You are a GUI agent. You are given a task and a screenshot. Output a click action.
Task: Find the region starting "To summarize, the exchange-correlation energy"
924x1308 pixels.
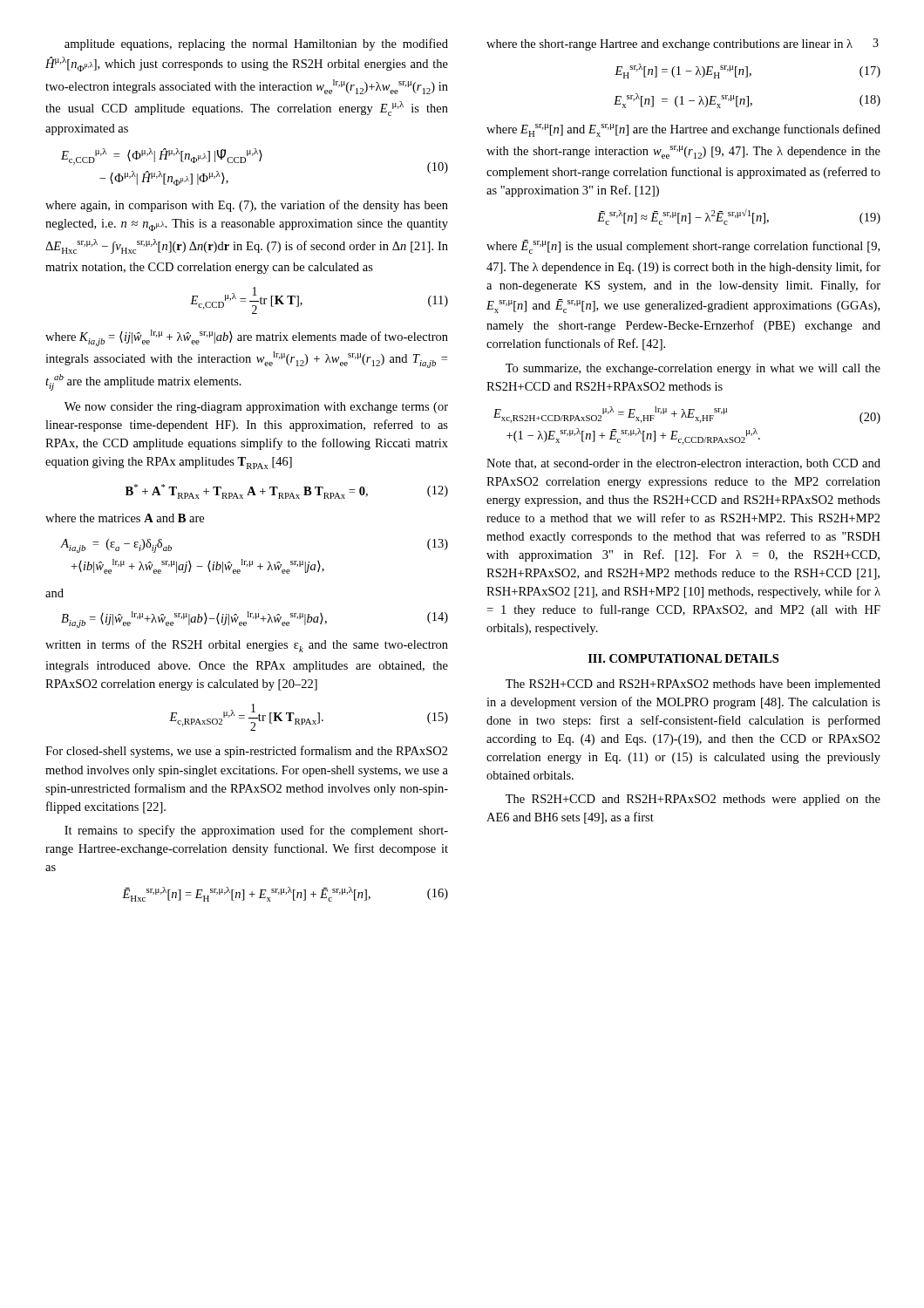pos(683,377)
